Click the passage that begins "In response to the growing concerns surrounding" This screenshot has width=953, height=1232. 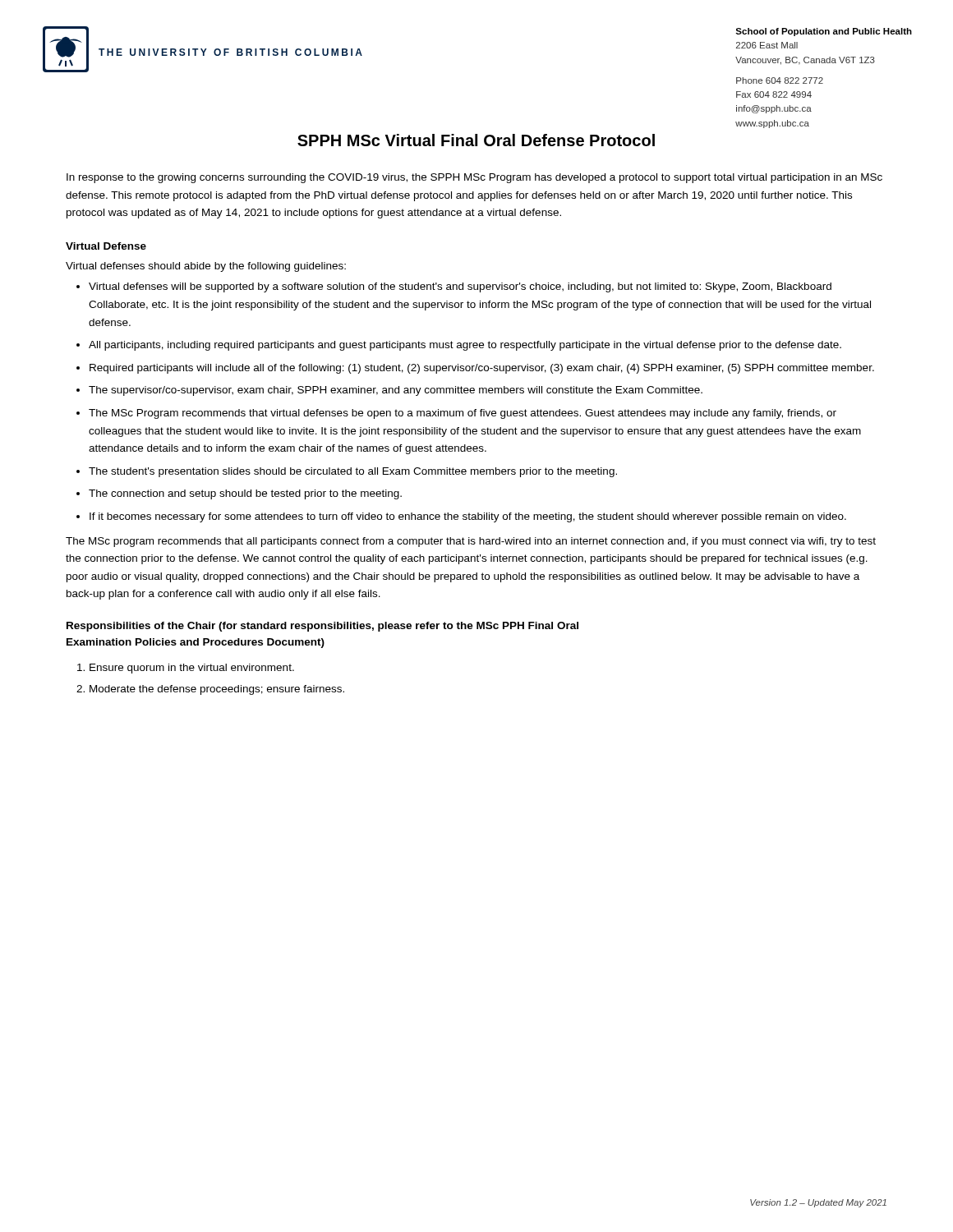474,195
